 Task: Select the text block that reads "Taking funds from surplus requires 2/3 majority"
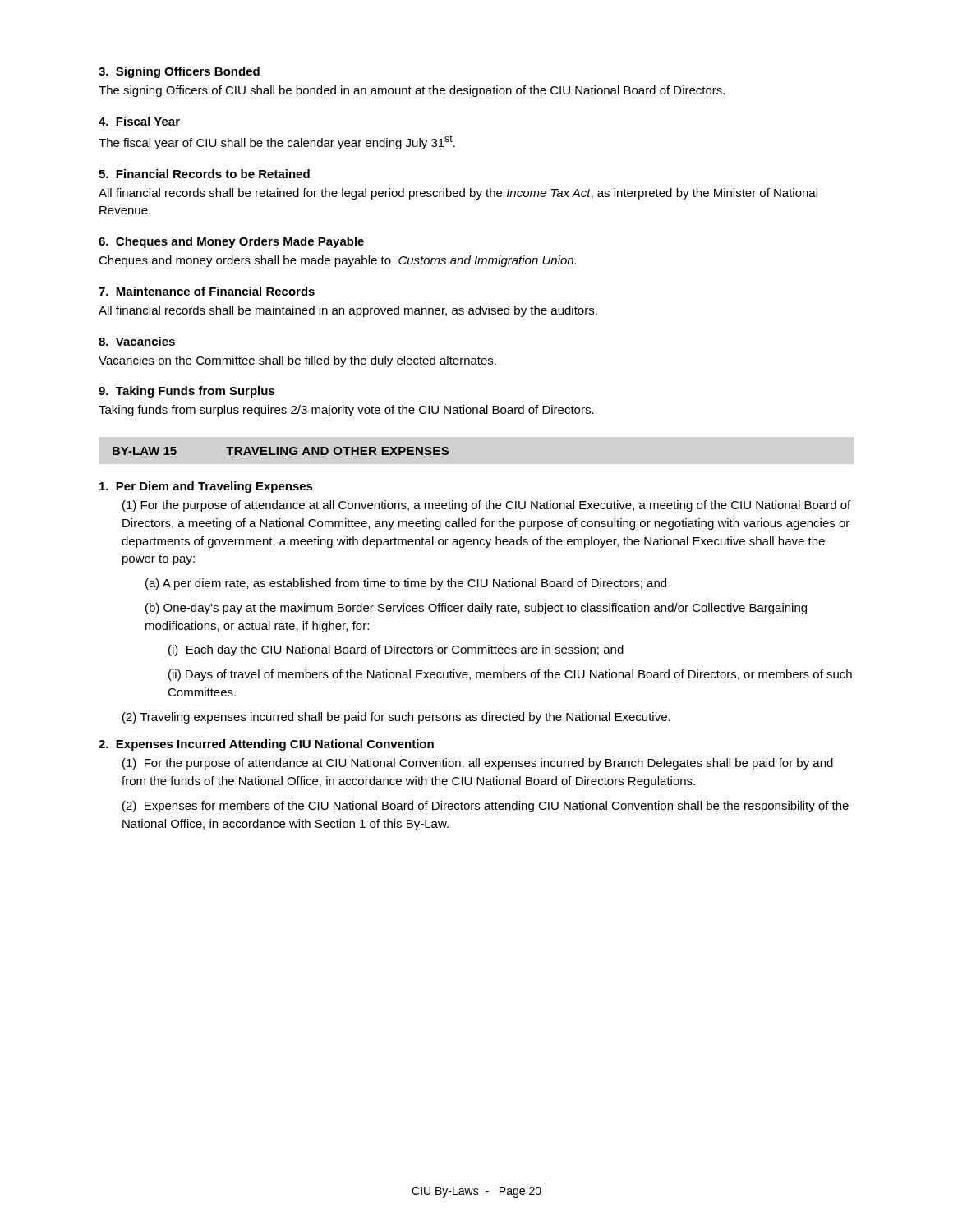point(347,410)
